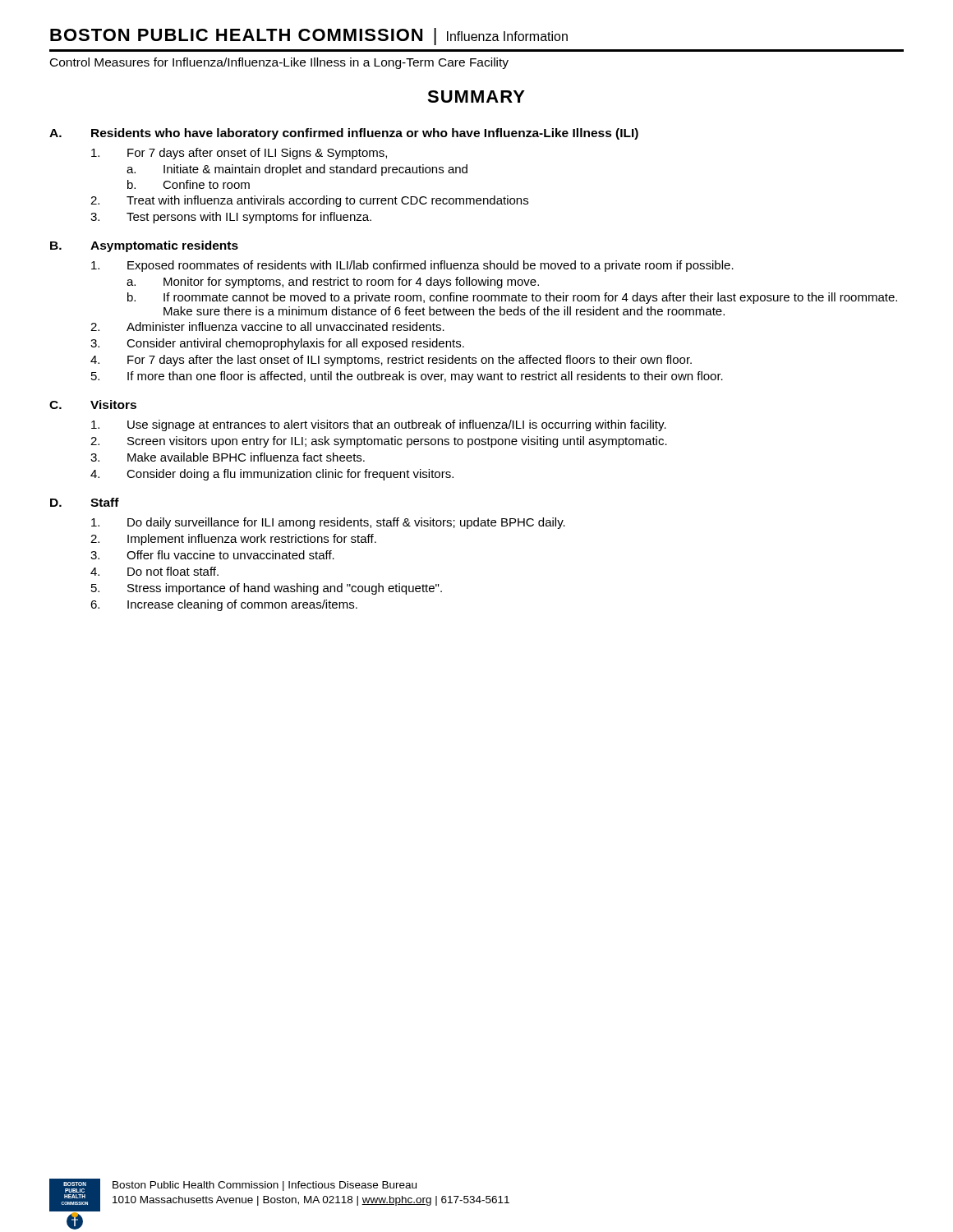Screen dimensions: 1232x953
Task: Find the block starting "Exposed roommates of residents with ILI/lab confirmed influenza"
Action: click(497, 288)
